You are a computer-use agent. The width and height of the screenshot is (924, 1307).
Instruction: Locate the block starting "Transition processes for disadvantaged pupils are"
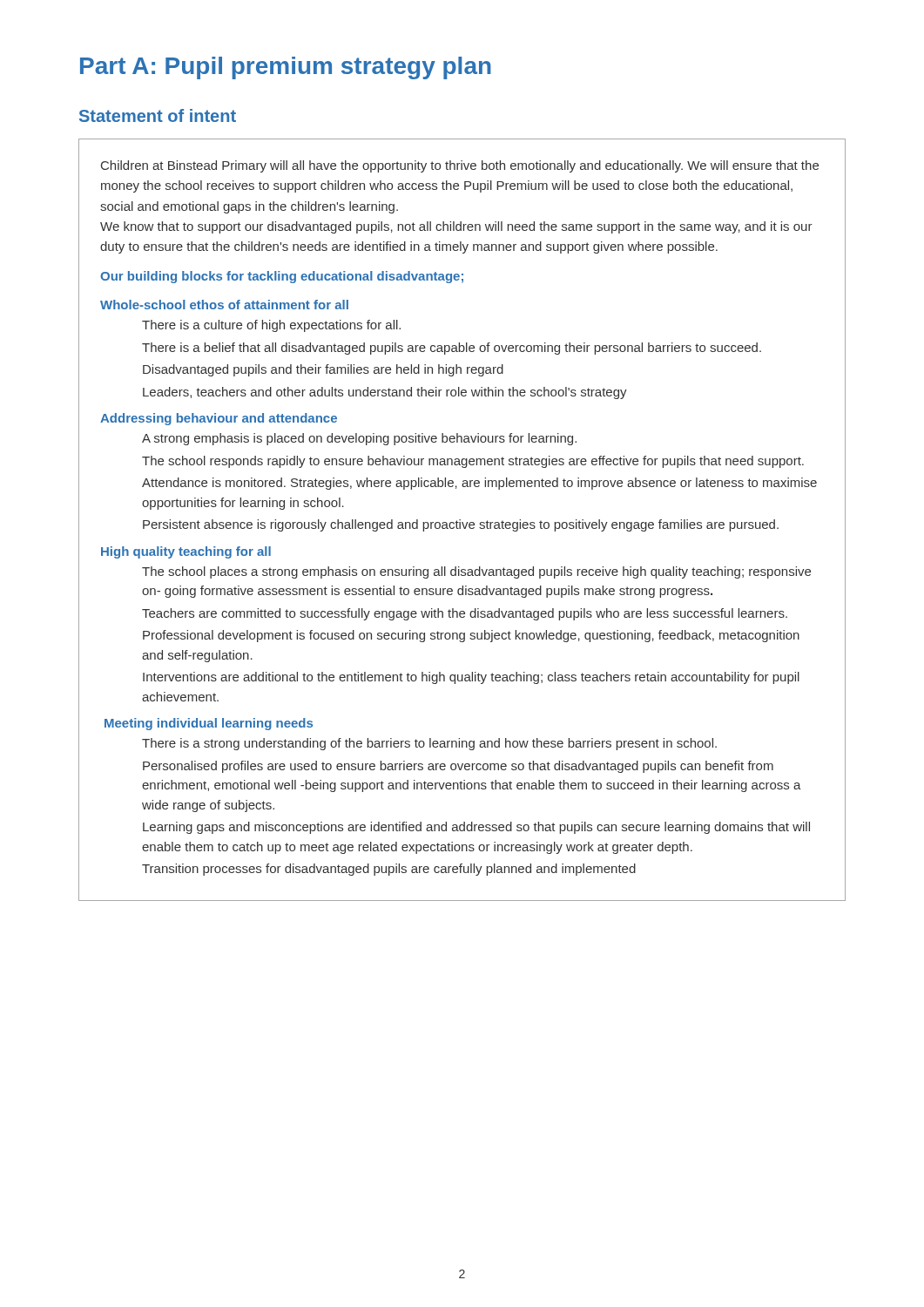point(483,869)
